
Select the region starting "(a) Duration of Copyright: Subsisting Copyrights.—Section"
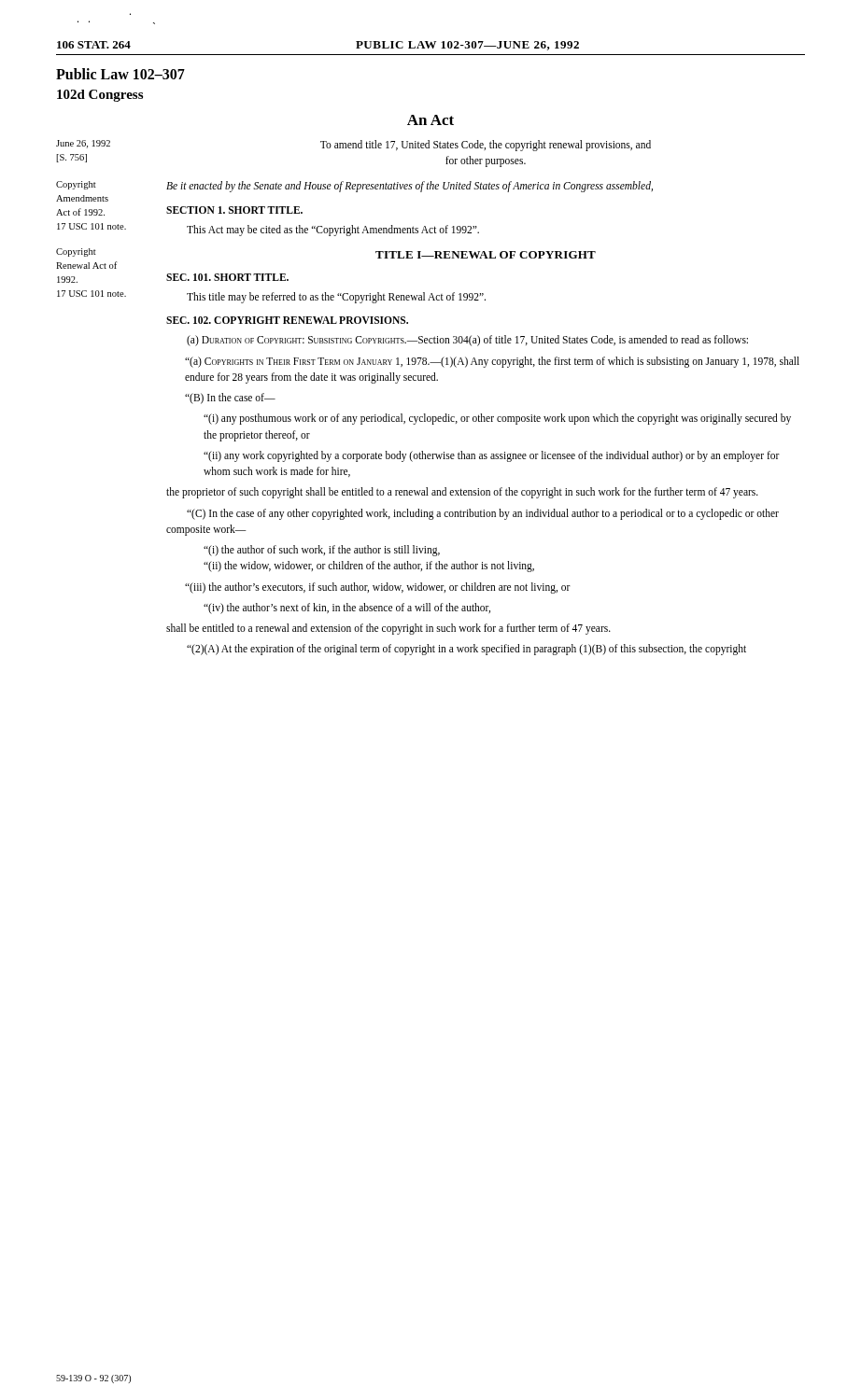(468, 340)
